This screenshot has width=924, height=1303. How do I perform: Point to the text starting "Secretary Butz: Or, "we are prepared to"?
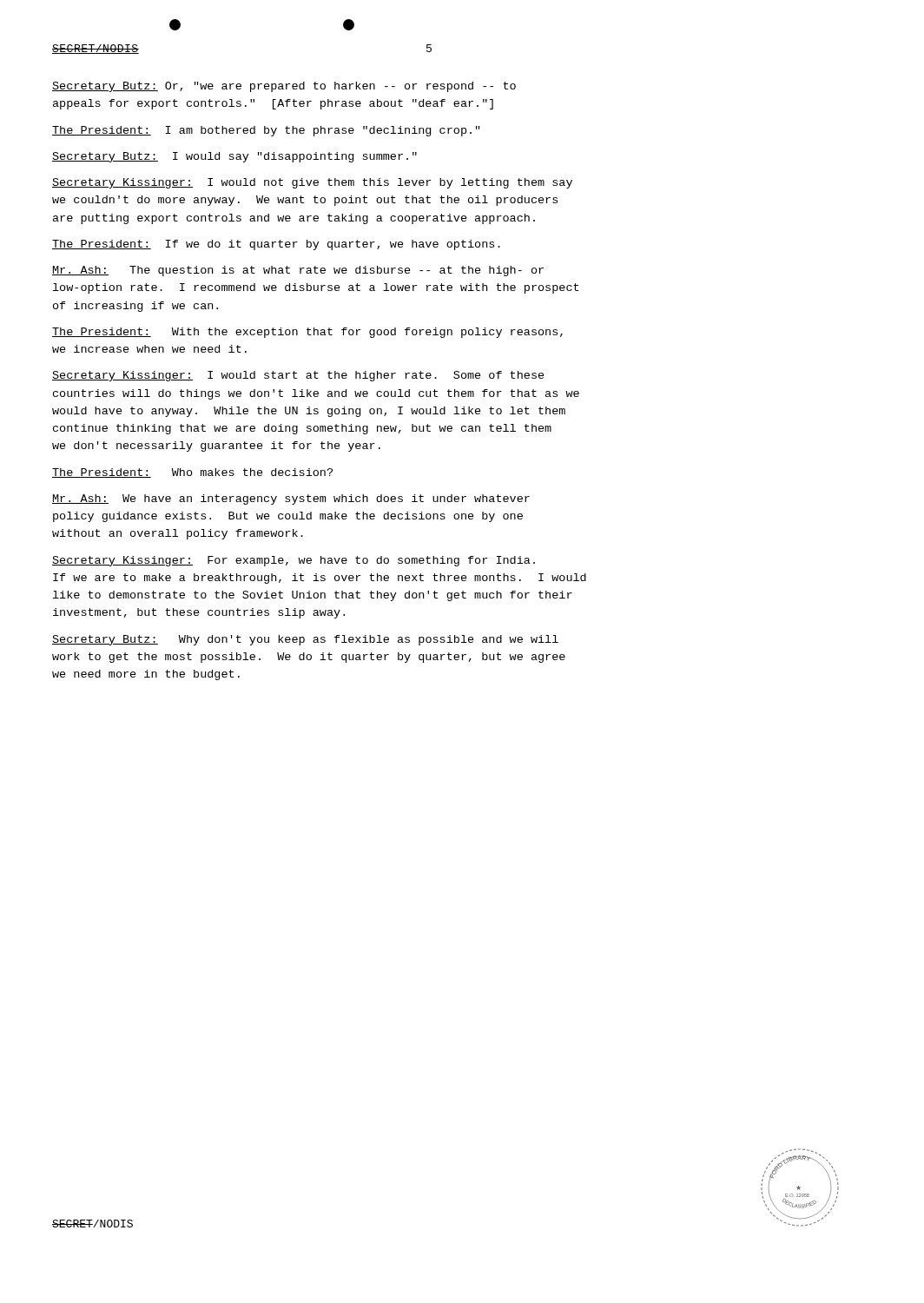click(284, 95)
